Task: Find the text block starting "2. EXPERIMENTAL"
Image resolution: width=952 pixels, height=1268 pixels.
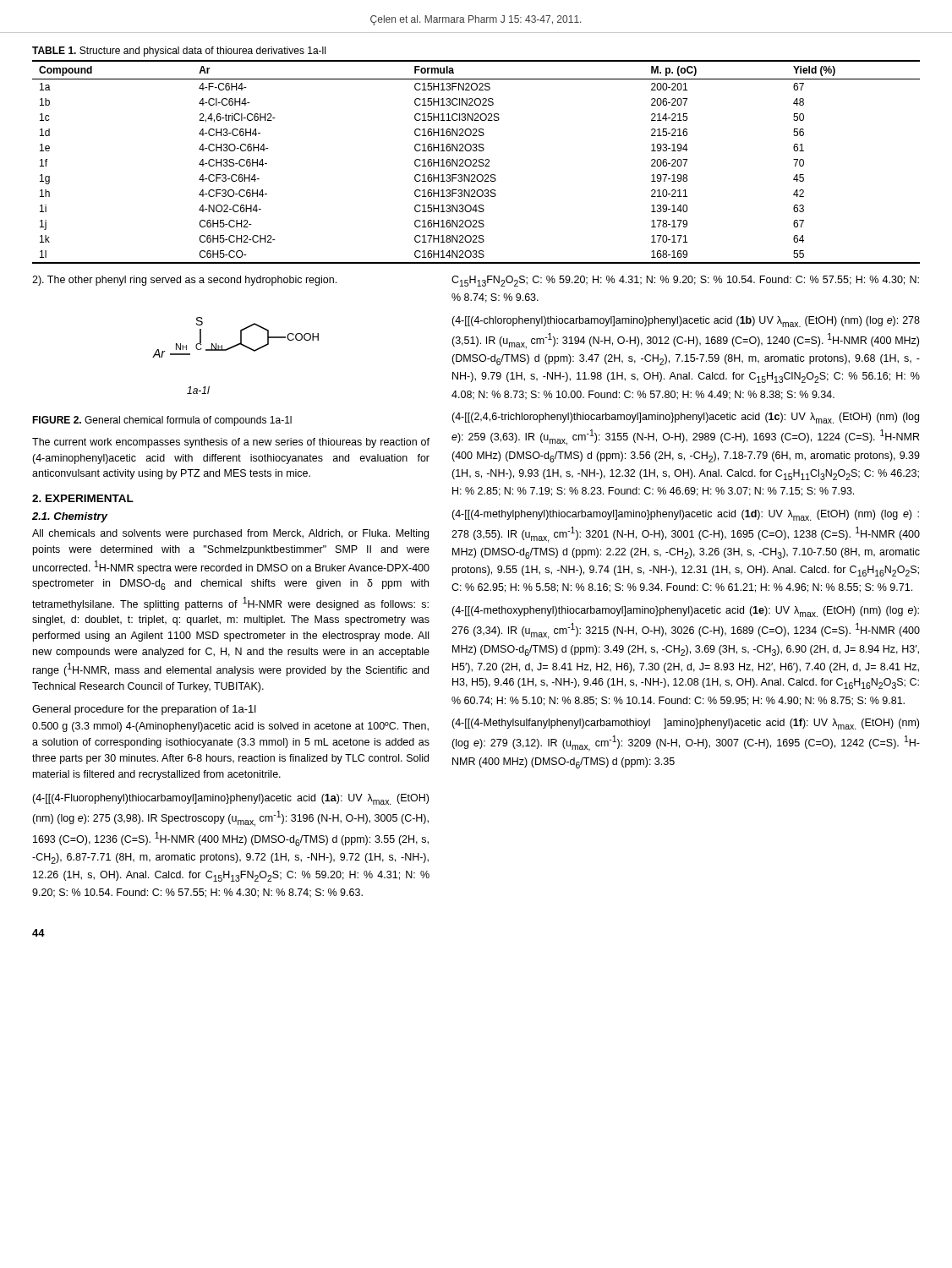Action: click(83, 498)
